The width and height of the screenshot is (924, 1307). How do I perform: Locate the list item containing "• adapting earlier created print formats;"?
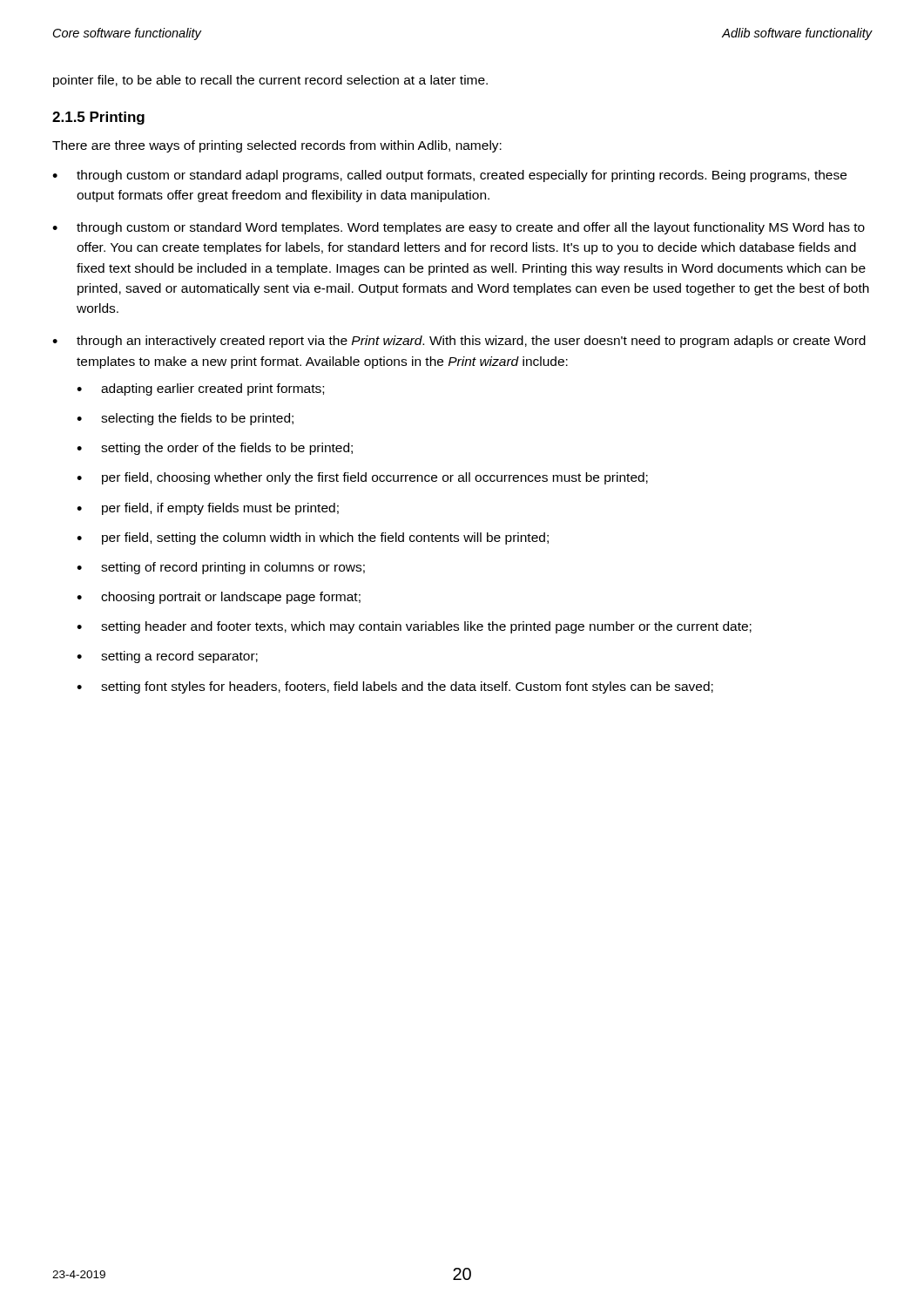(x=200, y=389)
